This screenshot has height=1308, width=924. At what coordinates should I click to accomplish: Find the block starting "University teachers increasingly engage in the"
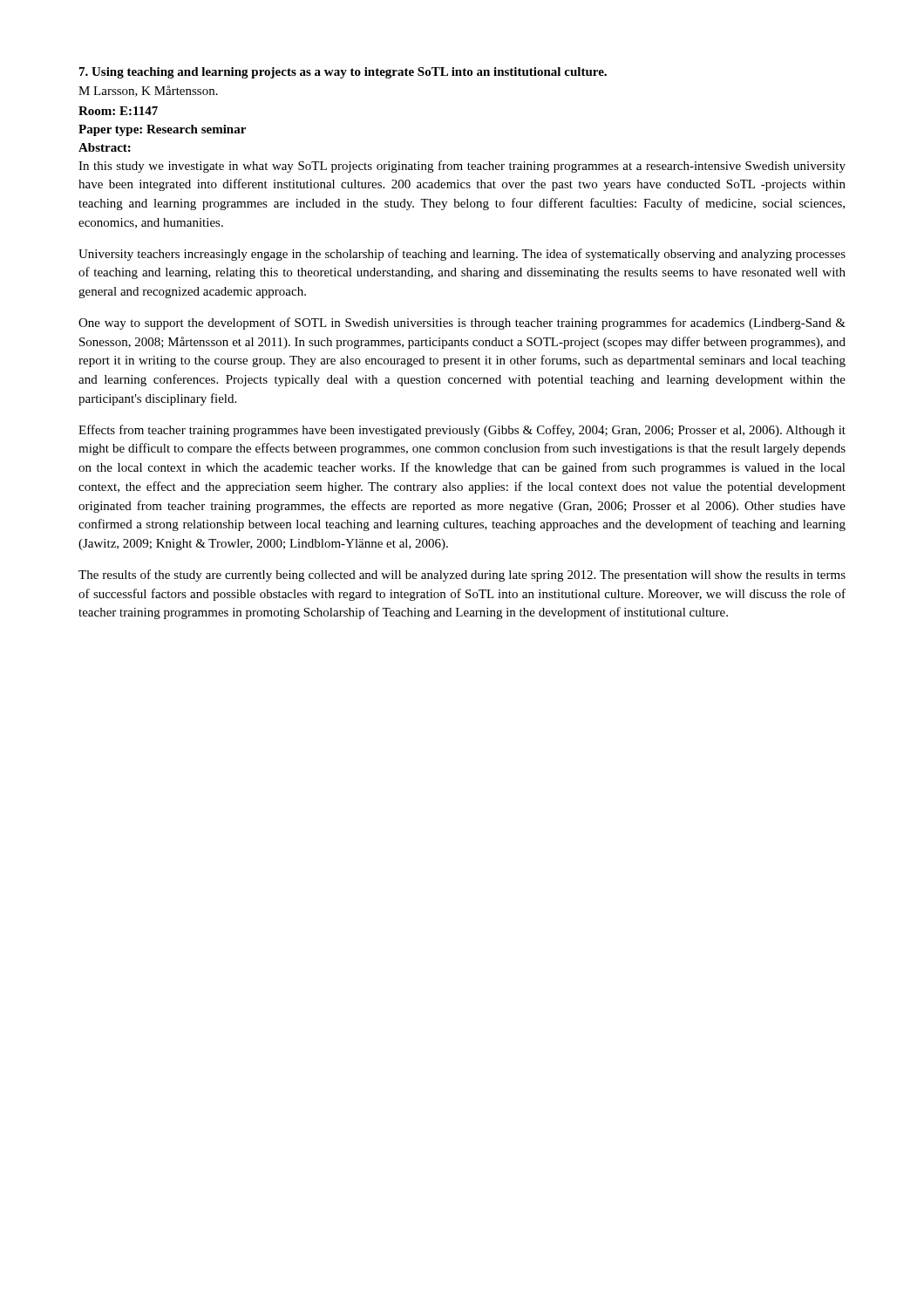pyautogui.click(x=462, y=272)
